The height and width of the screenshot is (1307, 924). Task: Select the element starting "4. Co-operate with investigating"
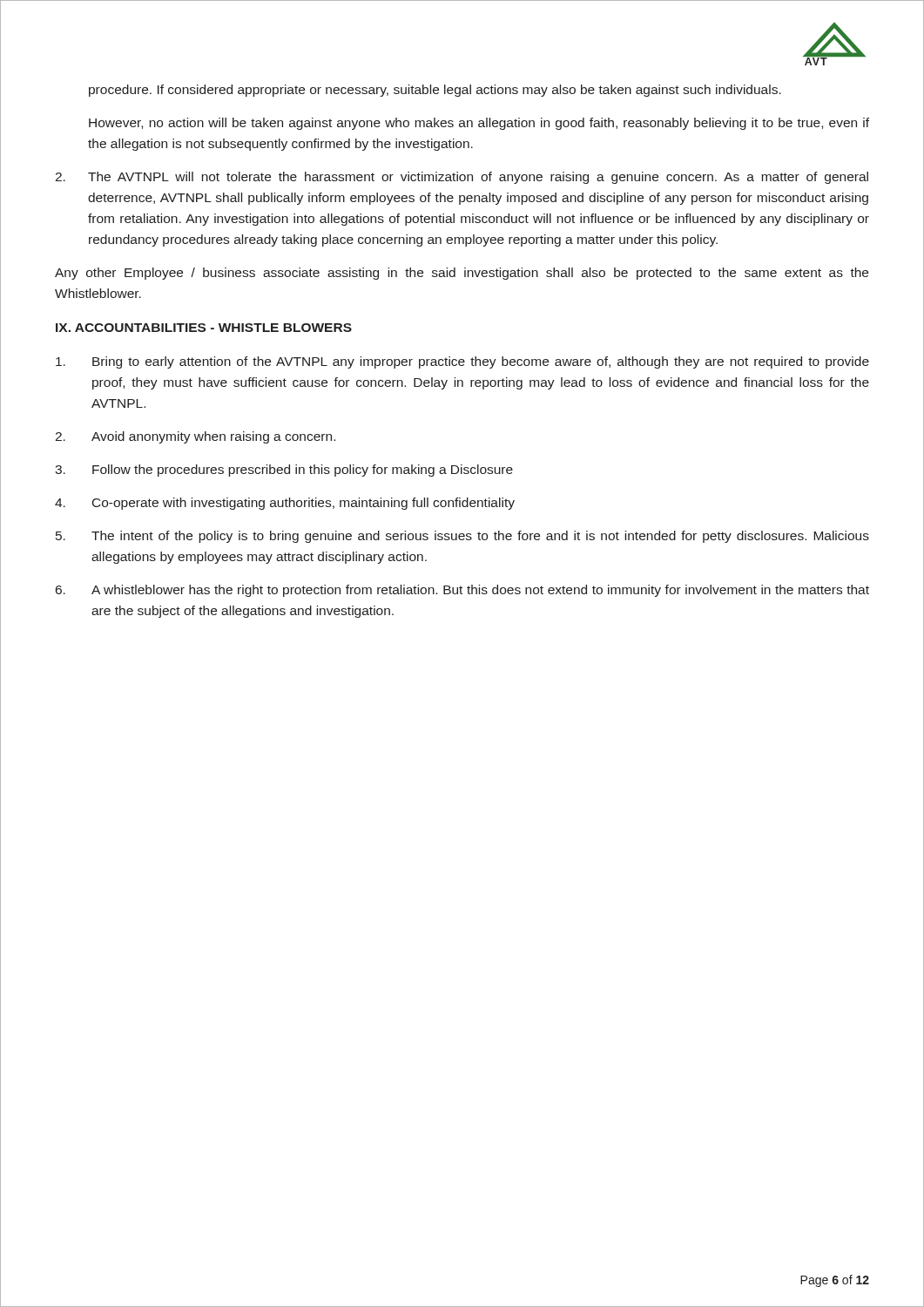coord(462,503)
